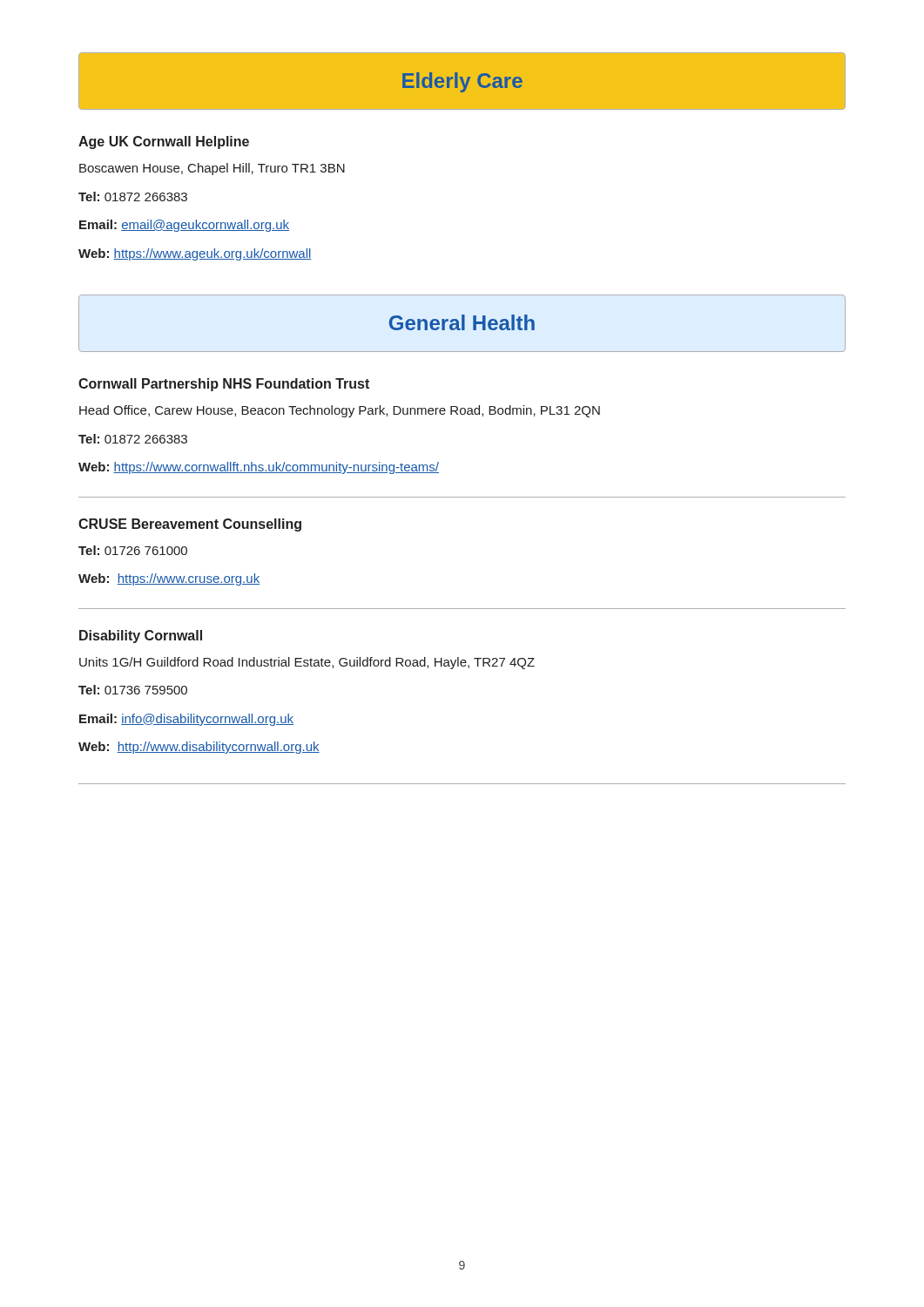The width and height of the screenshot is (924, 1307).
Task: Select the text starting "Elderly Care"
Action: tap(462, 81)
